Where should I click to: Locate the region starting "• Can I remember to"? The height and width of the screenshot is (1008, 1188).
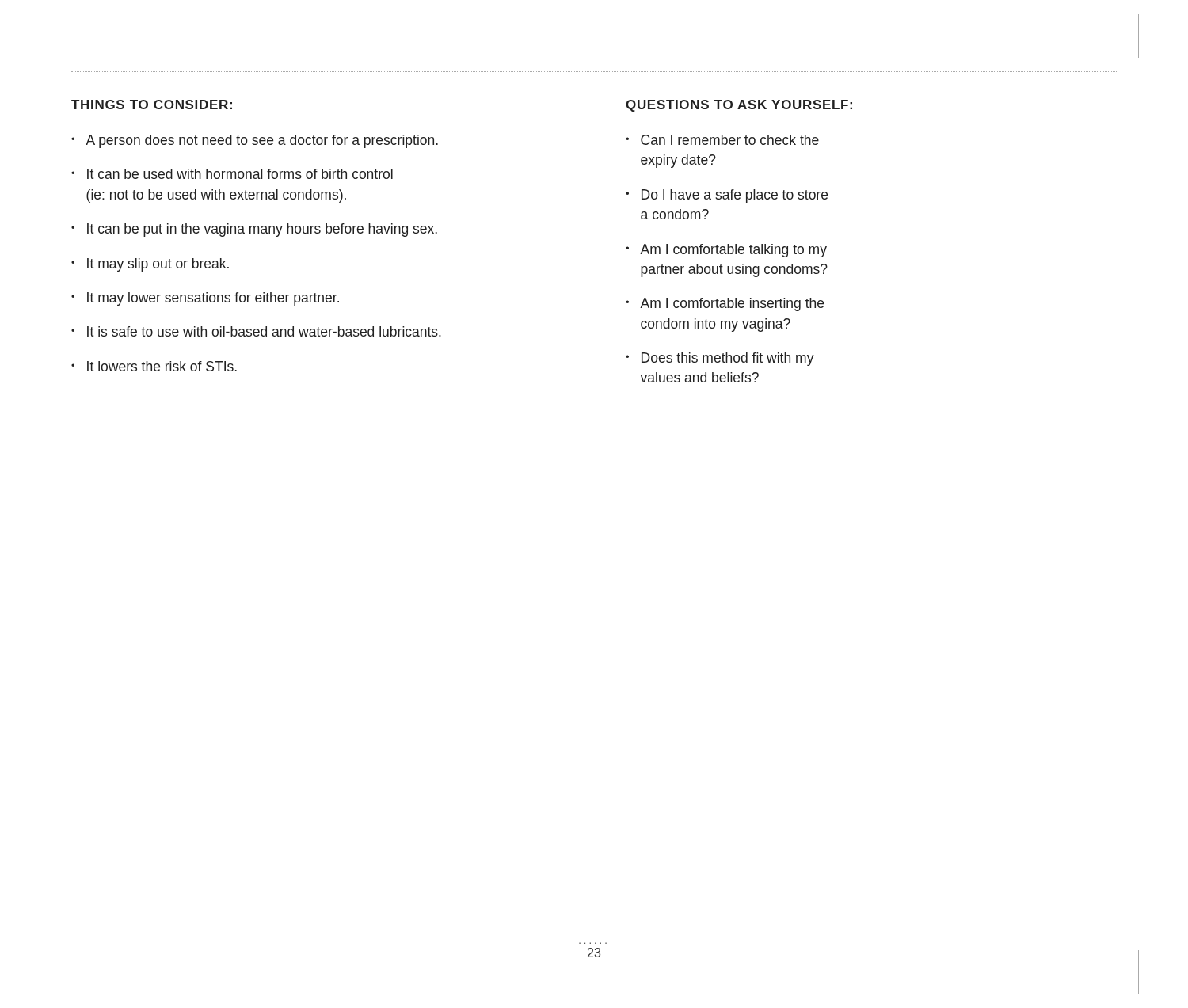[722, 151]
